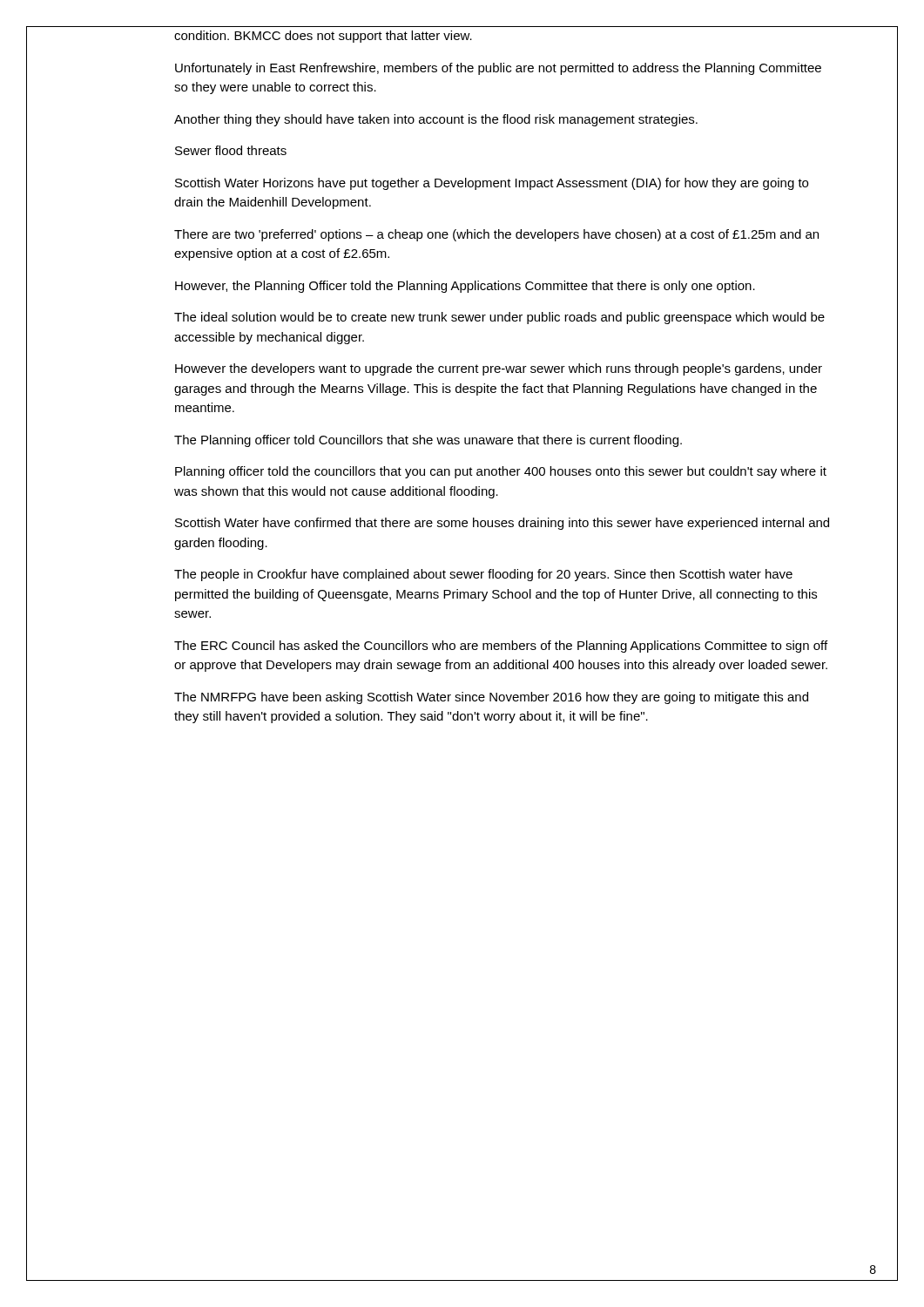Point to the region starting "The Planning officer"

[429, 439]
